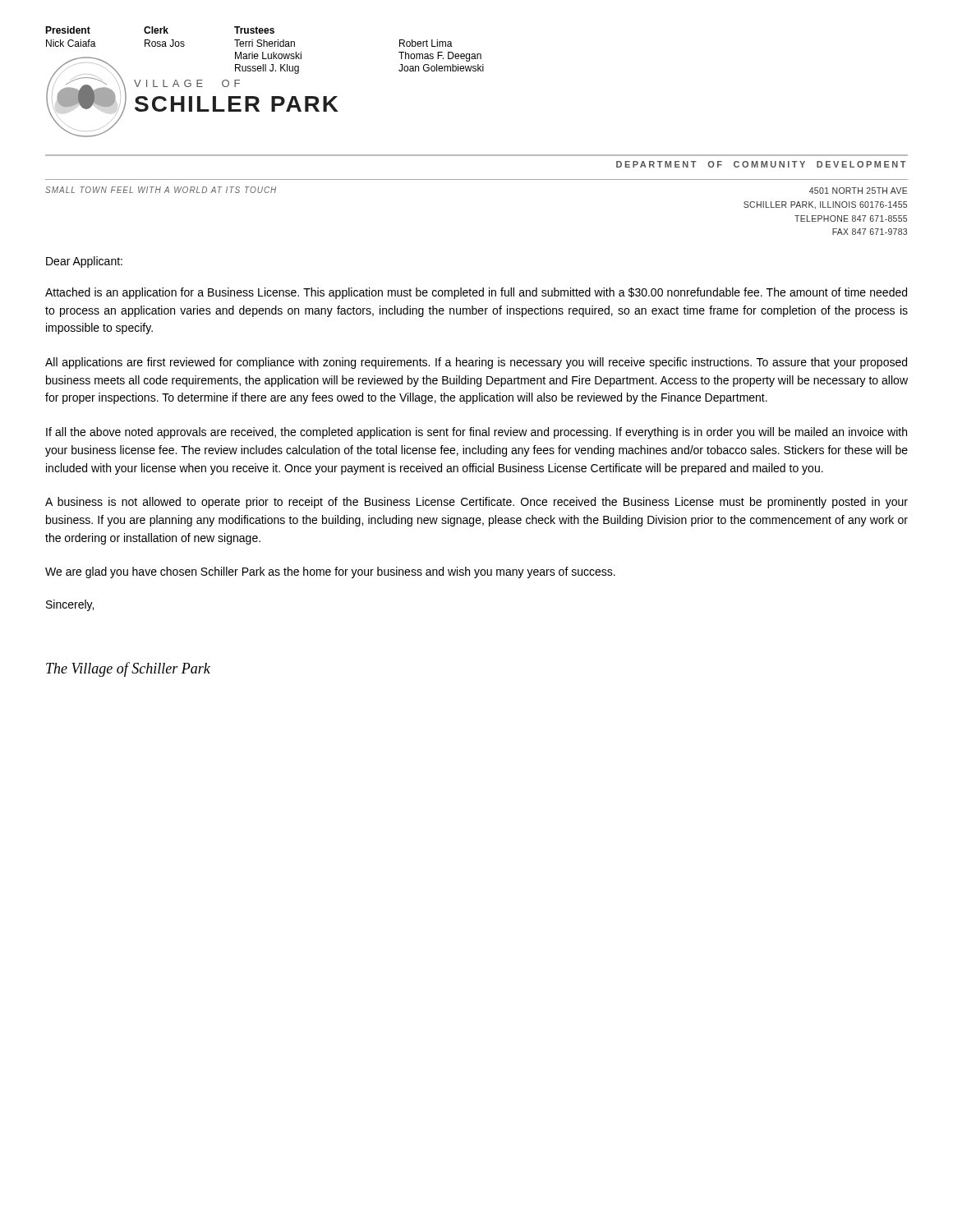Viewport: 953px width, 1232px height.
Task: Select the text block with the text "Attached is an application for a Business License."
Action: point(476,310)
